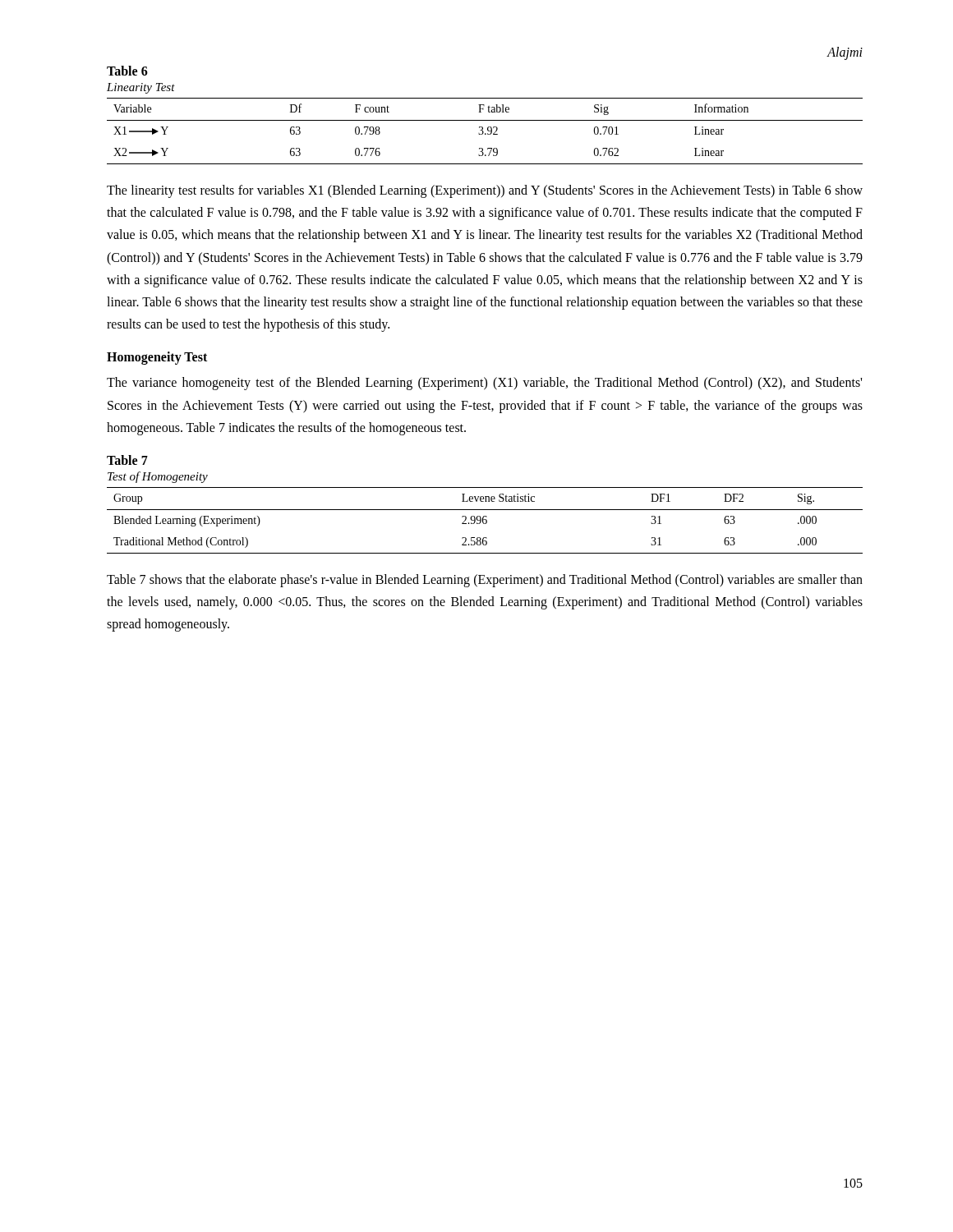
Task: Click on the table containing "X1 Y"
Action: tap(485, 131)
